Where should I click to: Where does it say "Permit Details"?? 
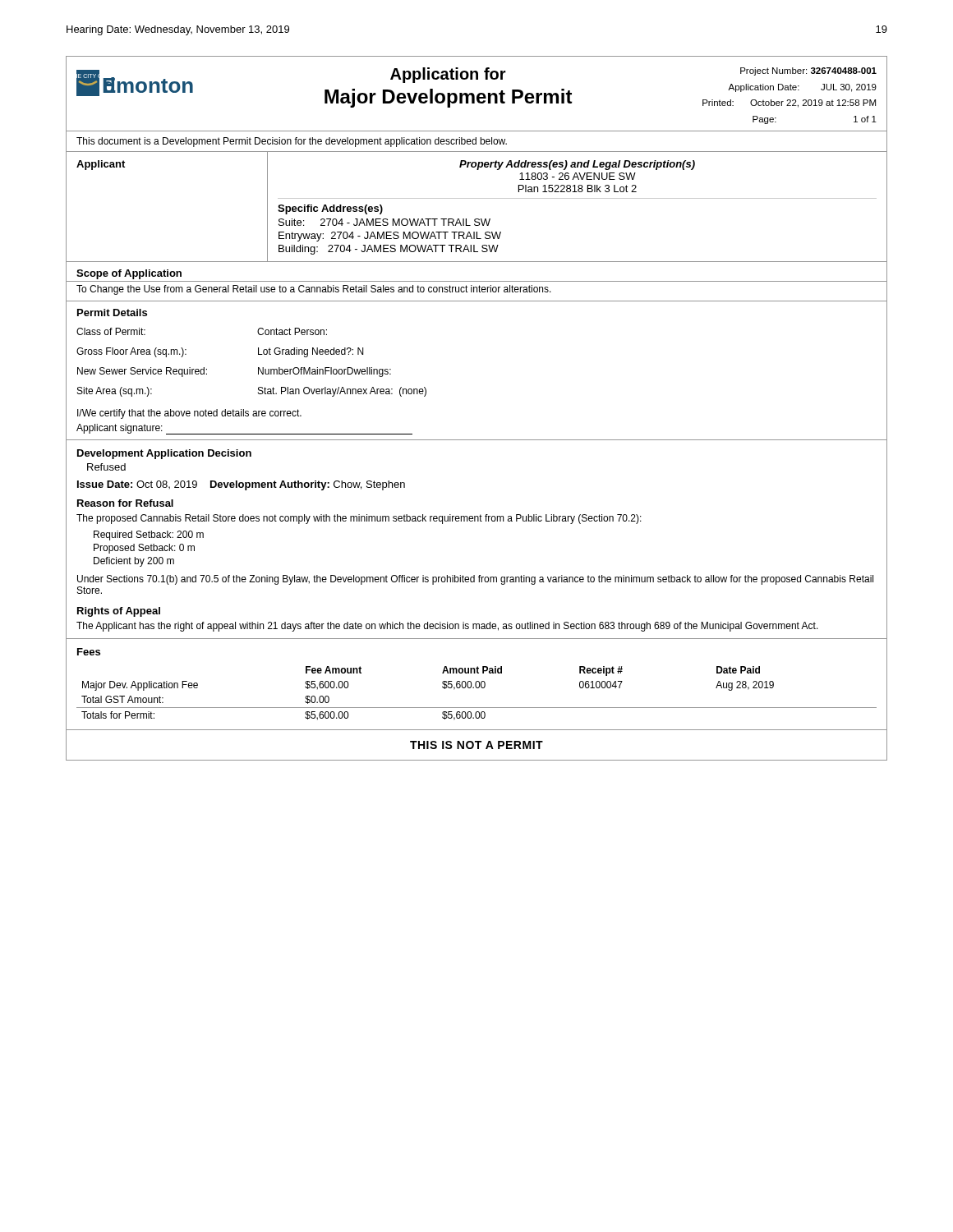pos(112,313)
